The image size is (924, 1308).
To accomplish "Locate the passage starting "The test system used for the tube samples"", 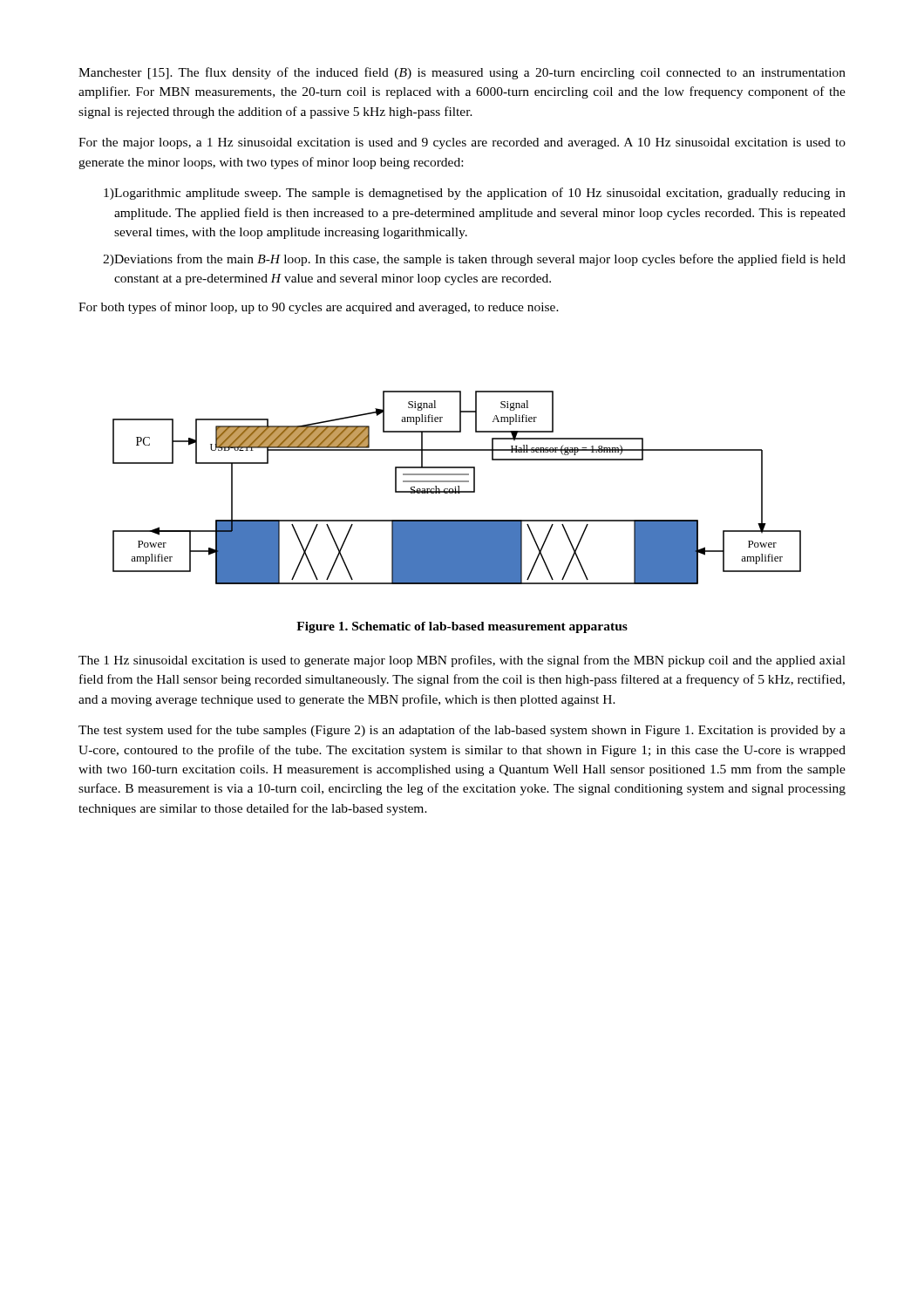I will [462, 769].
